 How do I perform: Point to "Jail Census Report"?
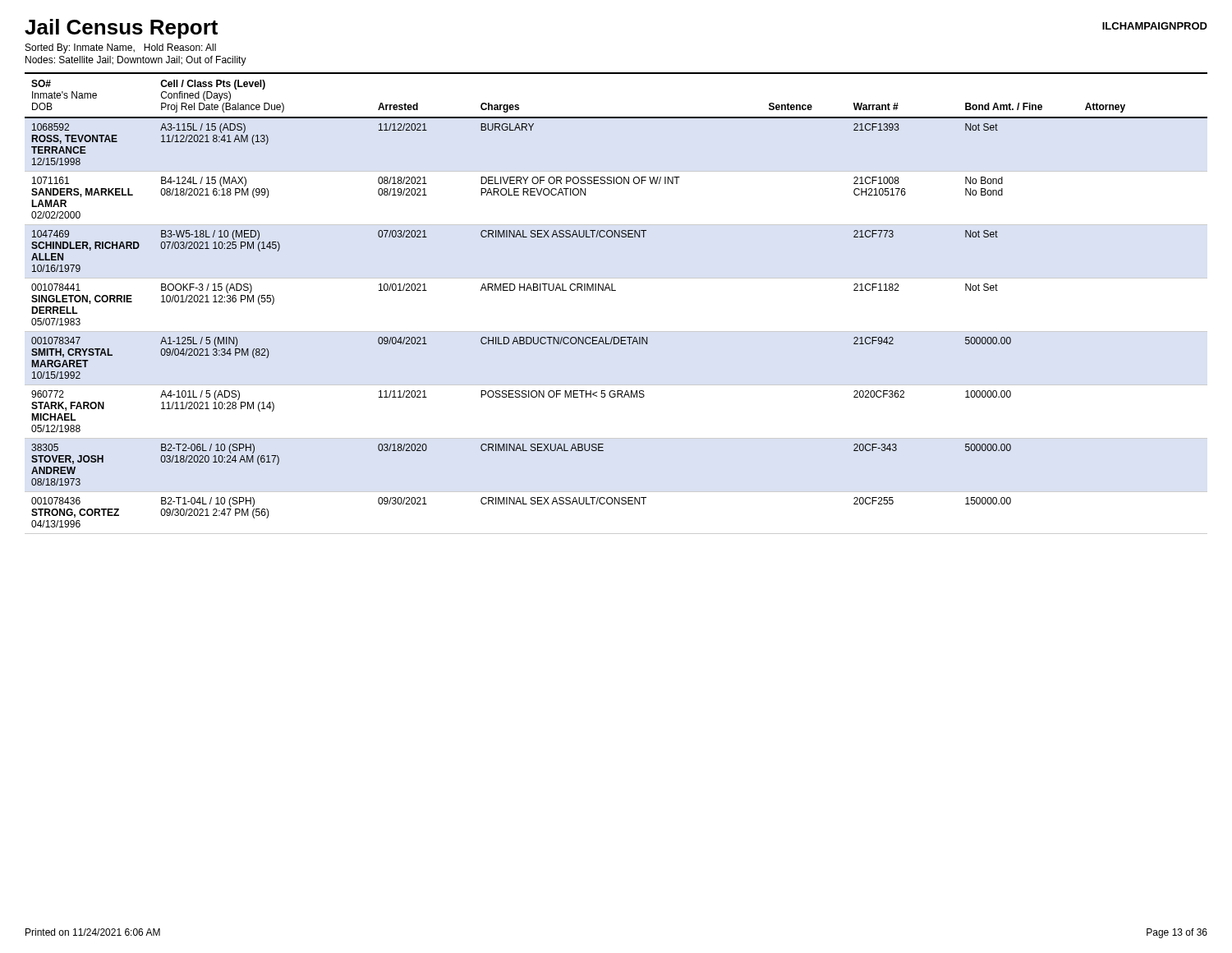121,27
